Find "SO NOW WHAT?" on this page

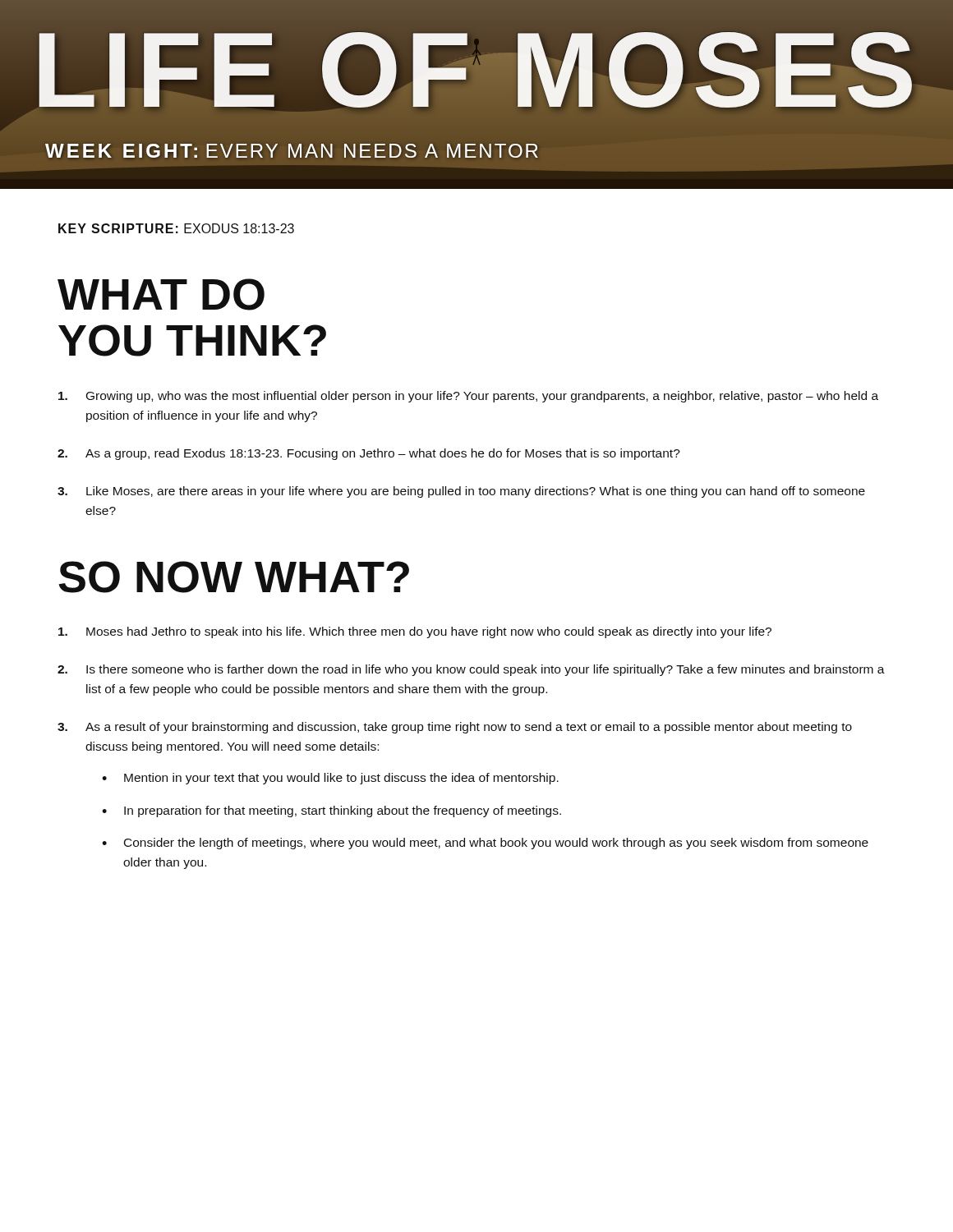[x=234, y=577]
